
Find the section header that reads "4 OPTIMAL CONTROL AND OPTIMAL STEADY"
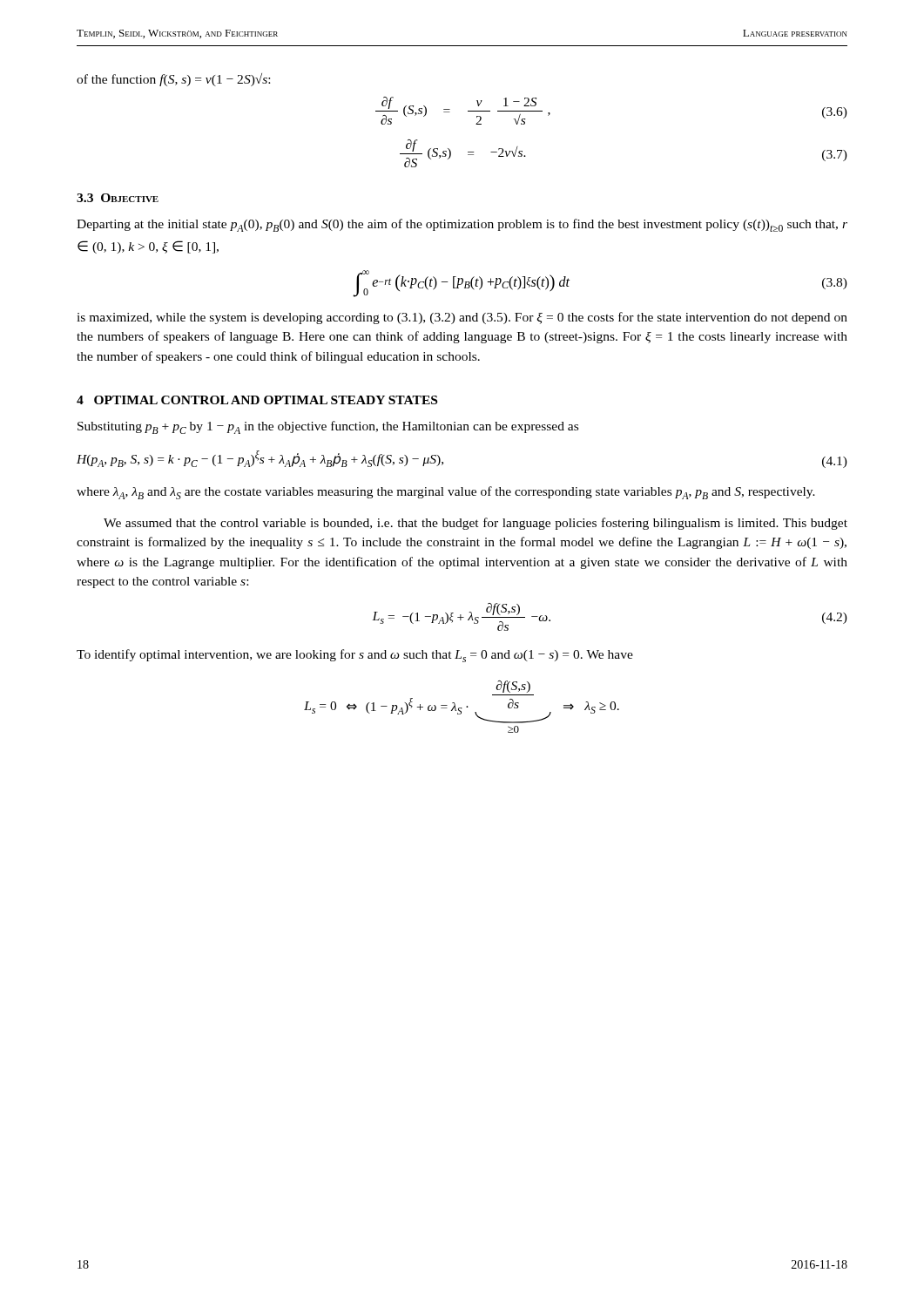(257, 400)
